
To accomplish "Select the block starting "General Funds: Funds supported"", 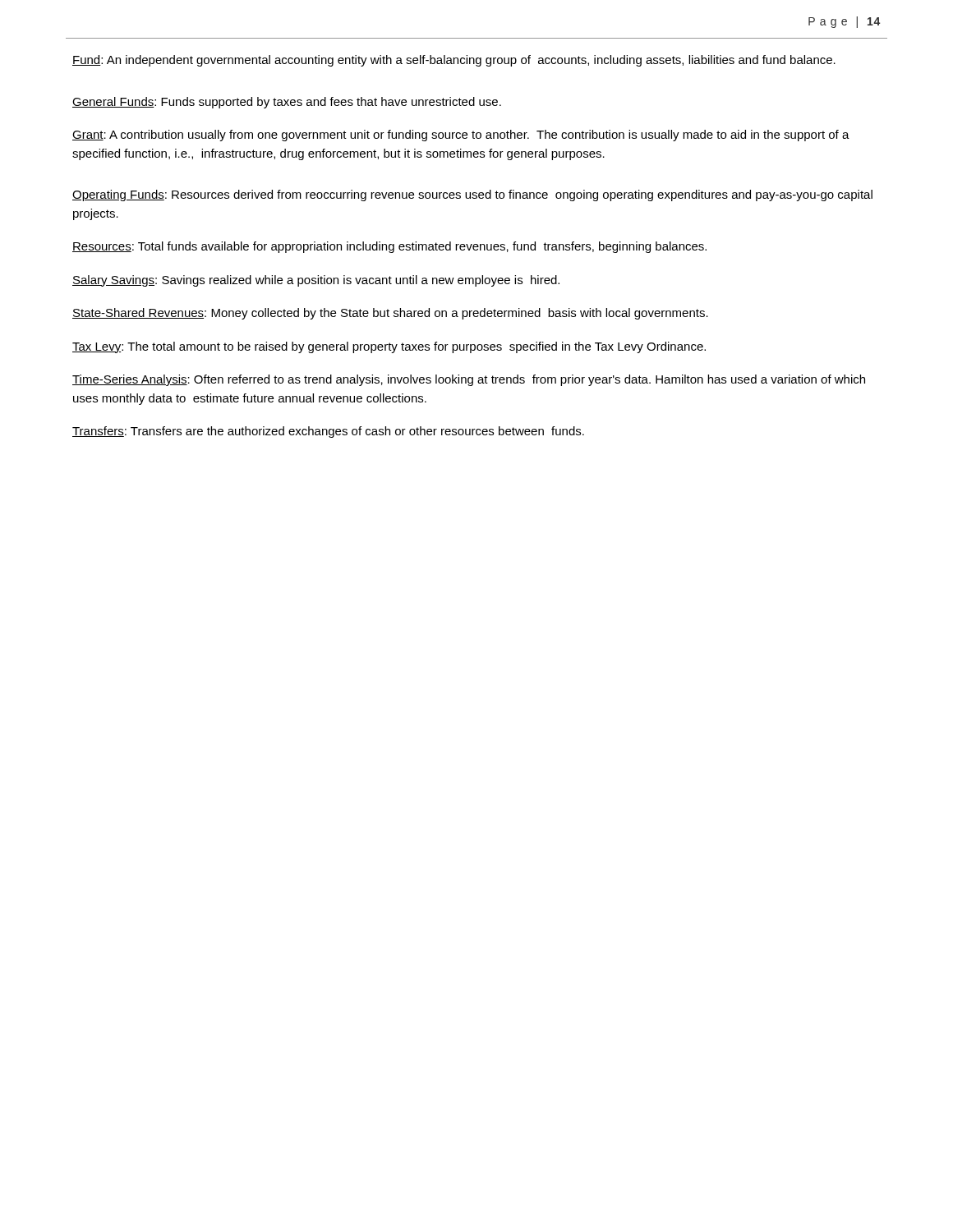I will 287,101.
